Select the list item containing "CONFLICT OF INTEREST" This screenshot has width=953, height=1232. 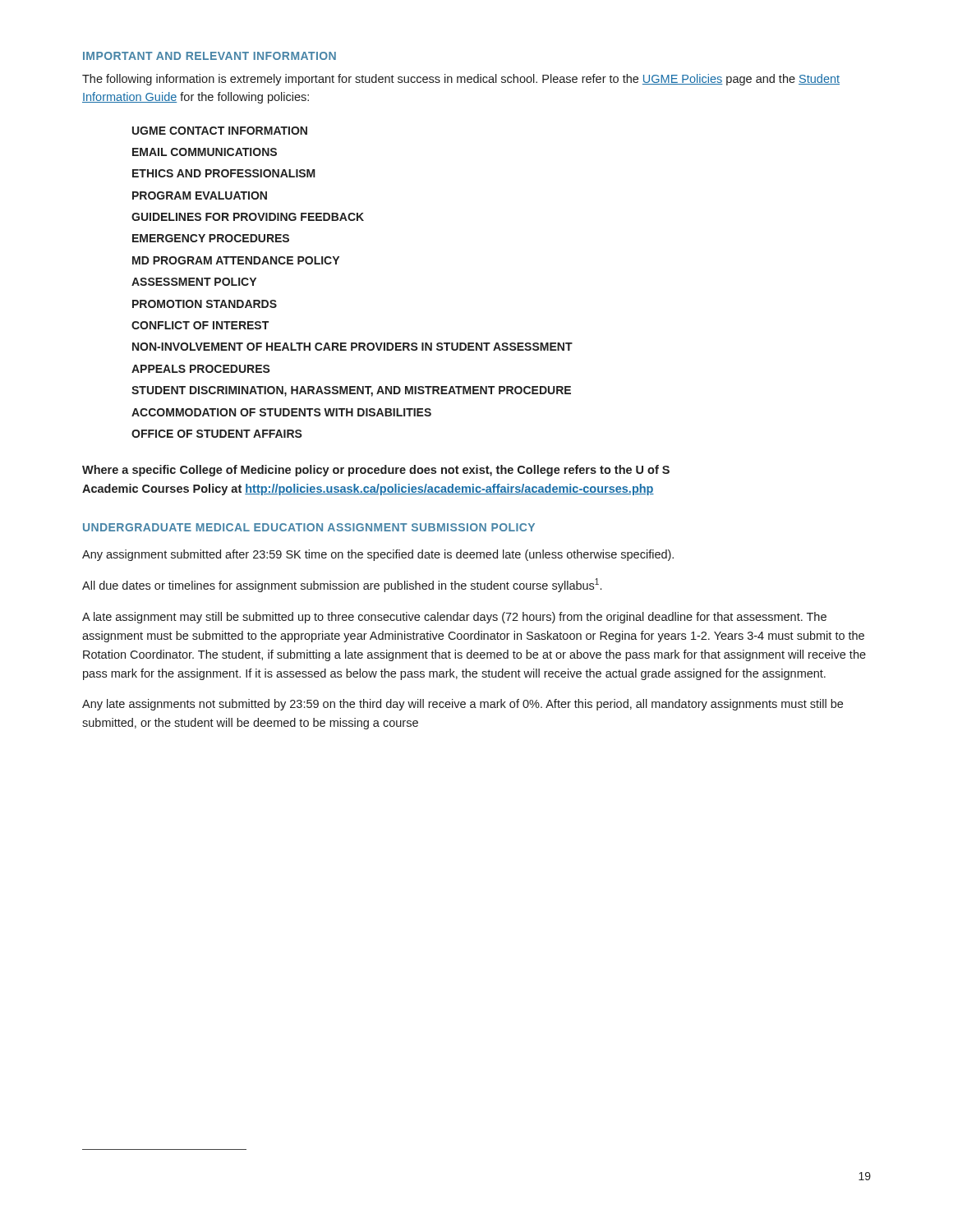200,325
